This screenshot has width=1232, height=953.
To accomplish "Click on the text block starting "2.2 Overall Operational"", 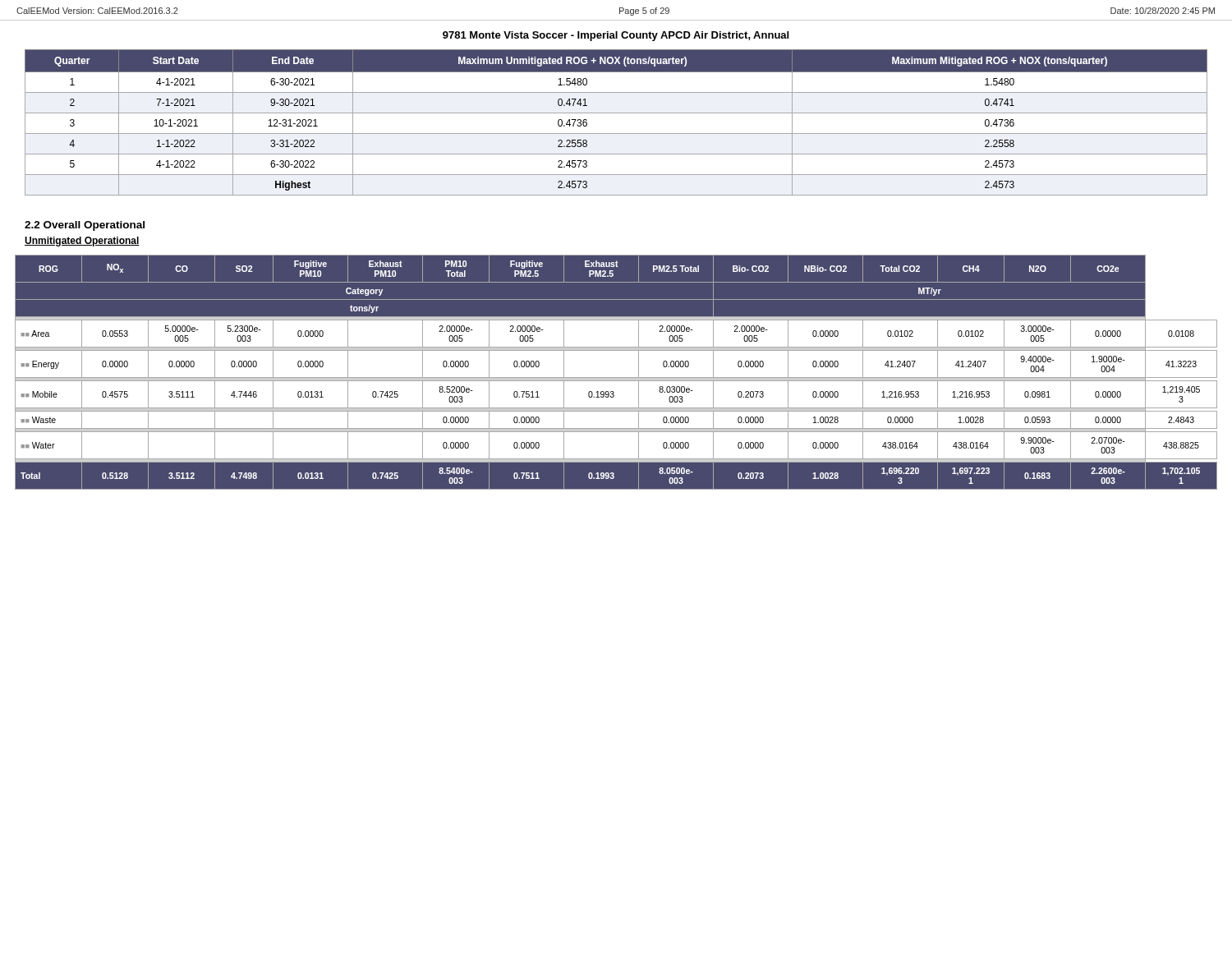I will [85, 225].
